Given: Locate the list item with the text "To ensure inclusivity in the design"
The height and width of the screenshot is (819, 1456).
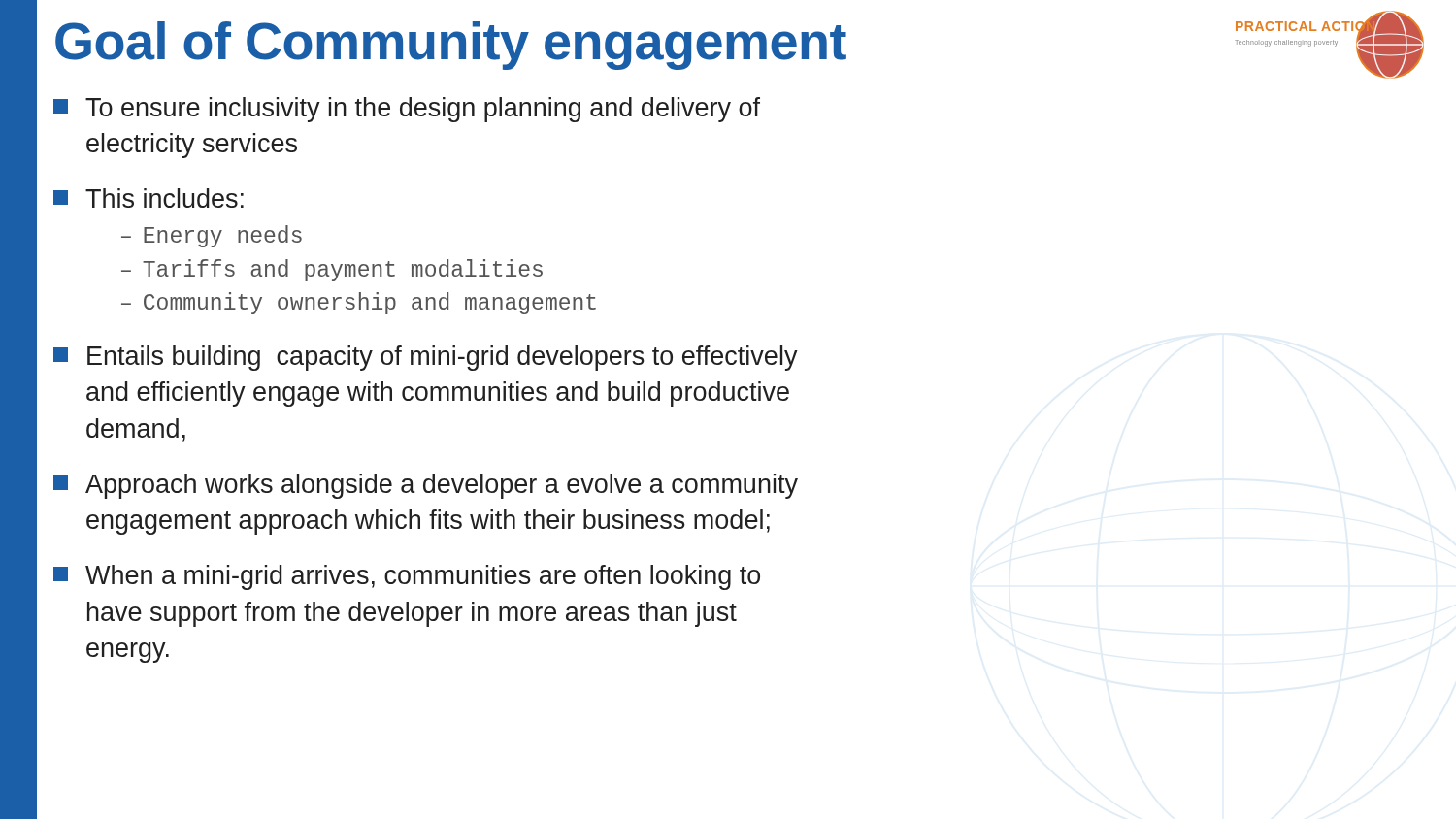Looking at the screenshot, I should click(x=407, y=126).
